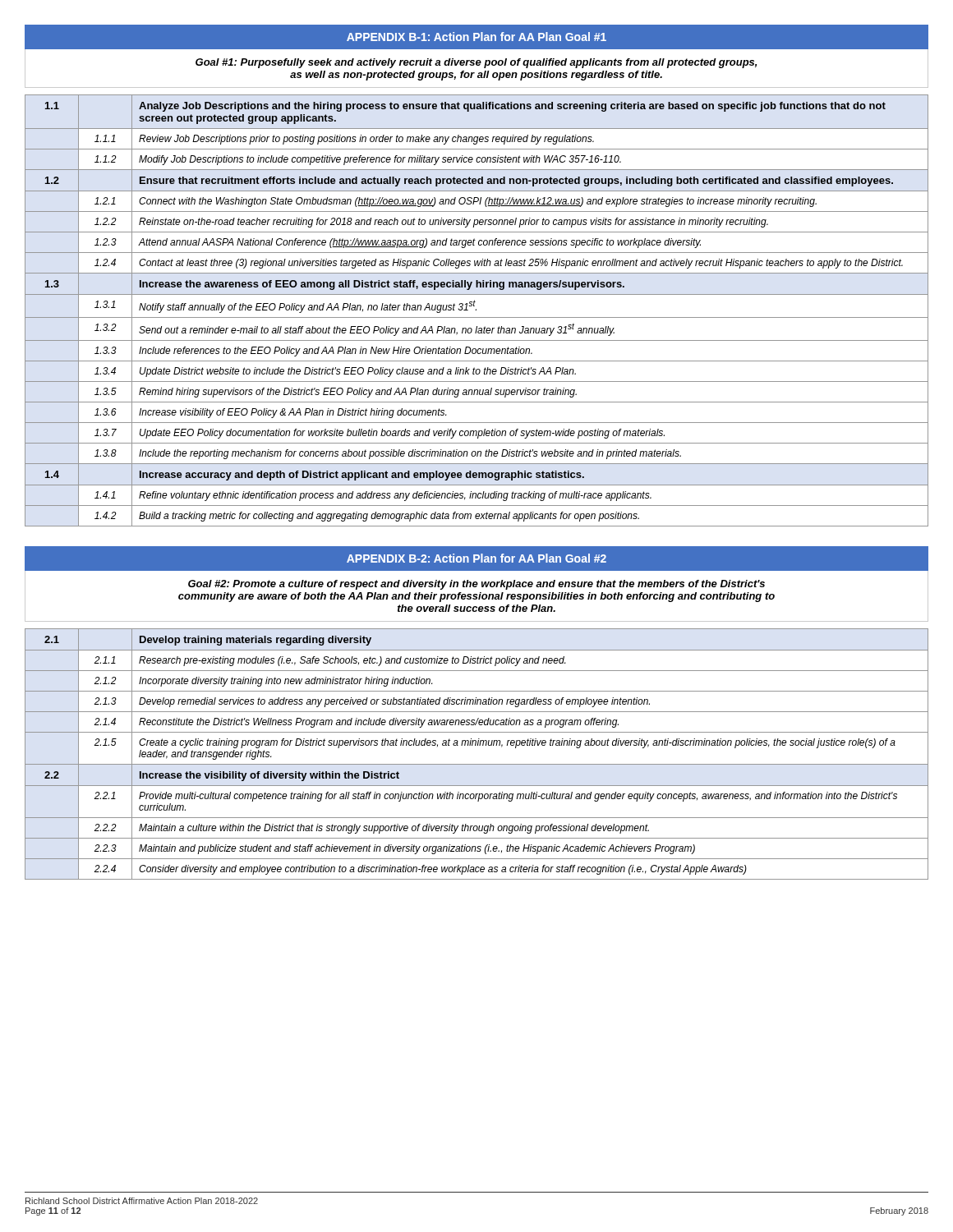Navigate to the passage starting "Goal #2: Promote a culture of respect and"
This screenshot has width=953, height=1232.
(476, 596)
